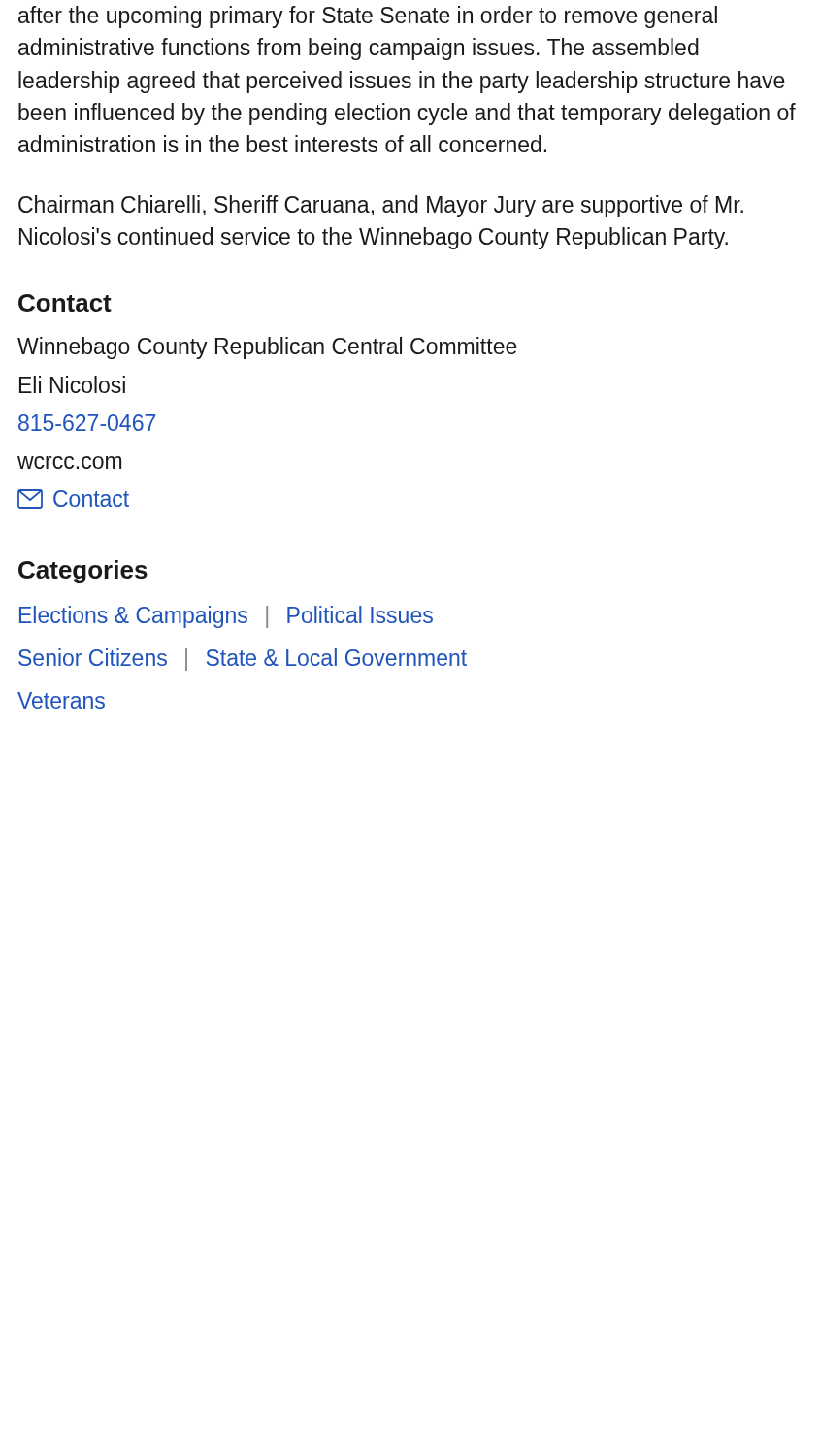This screenshot has height=1456, width=820.
Task: Find "Political Issues" on this page
Action: (360, 616)
